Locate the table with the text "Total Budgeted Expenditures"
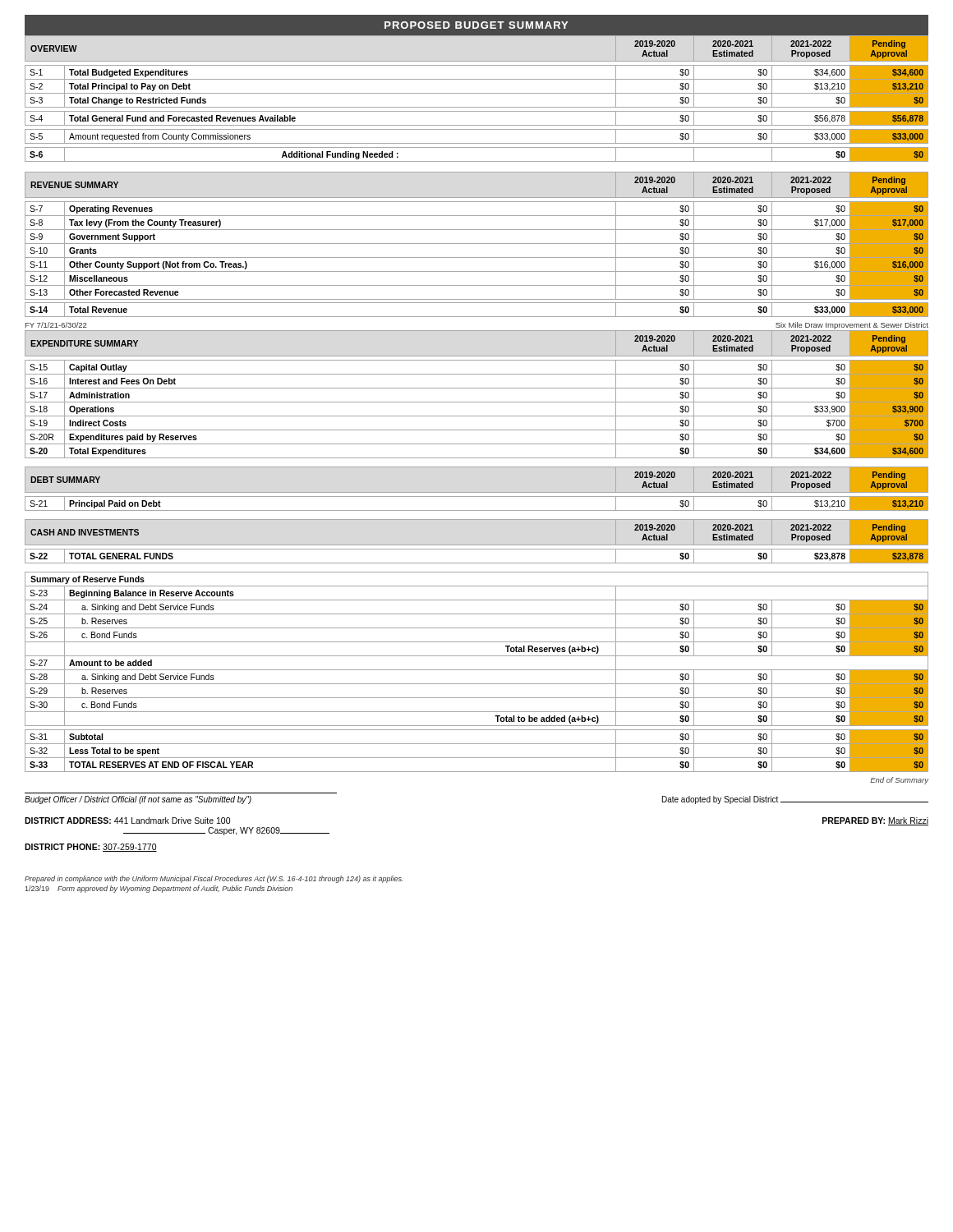This screenshot has height=1232, width=953. [476, 99]
